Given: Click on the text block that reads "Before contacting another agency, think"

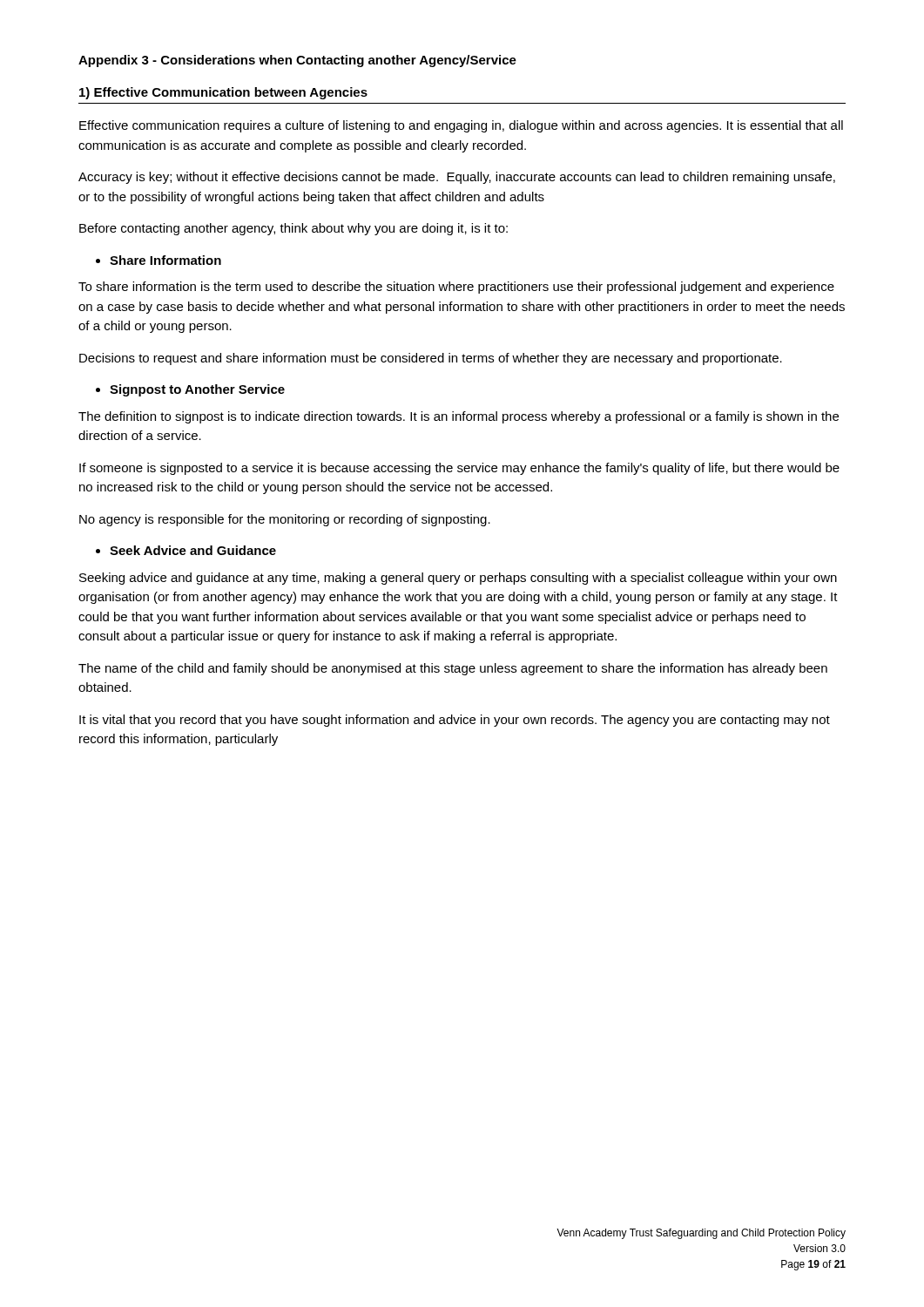Looking at the screenshot, I should click(x=462, y=228).
